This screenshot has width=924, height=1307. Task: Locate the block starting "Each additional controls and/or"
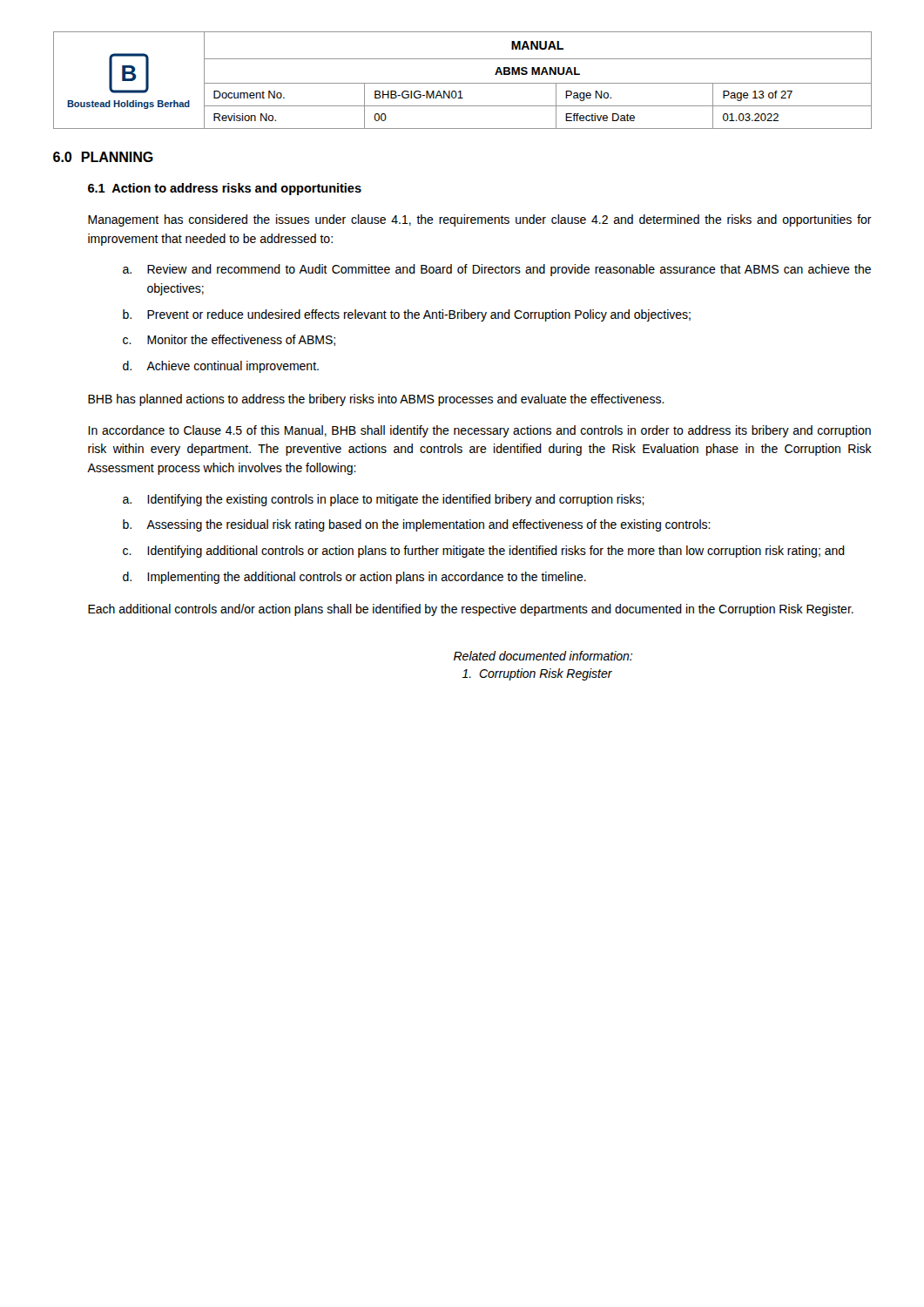[x=471, y=609]
